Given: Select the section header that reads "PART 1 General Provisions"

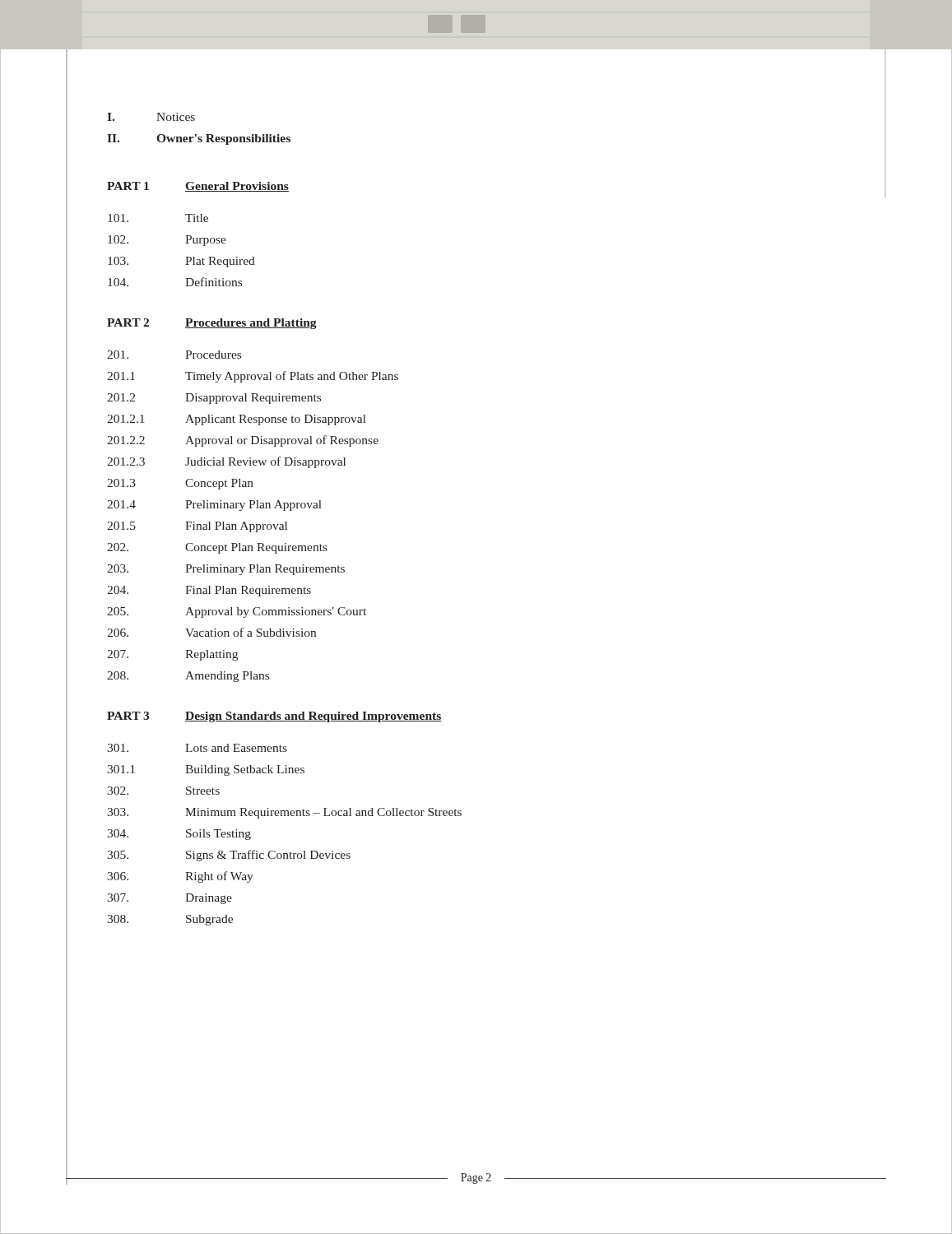Looking at the screenshot, I should 198,186.
